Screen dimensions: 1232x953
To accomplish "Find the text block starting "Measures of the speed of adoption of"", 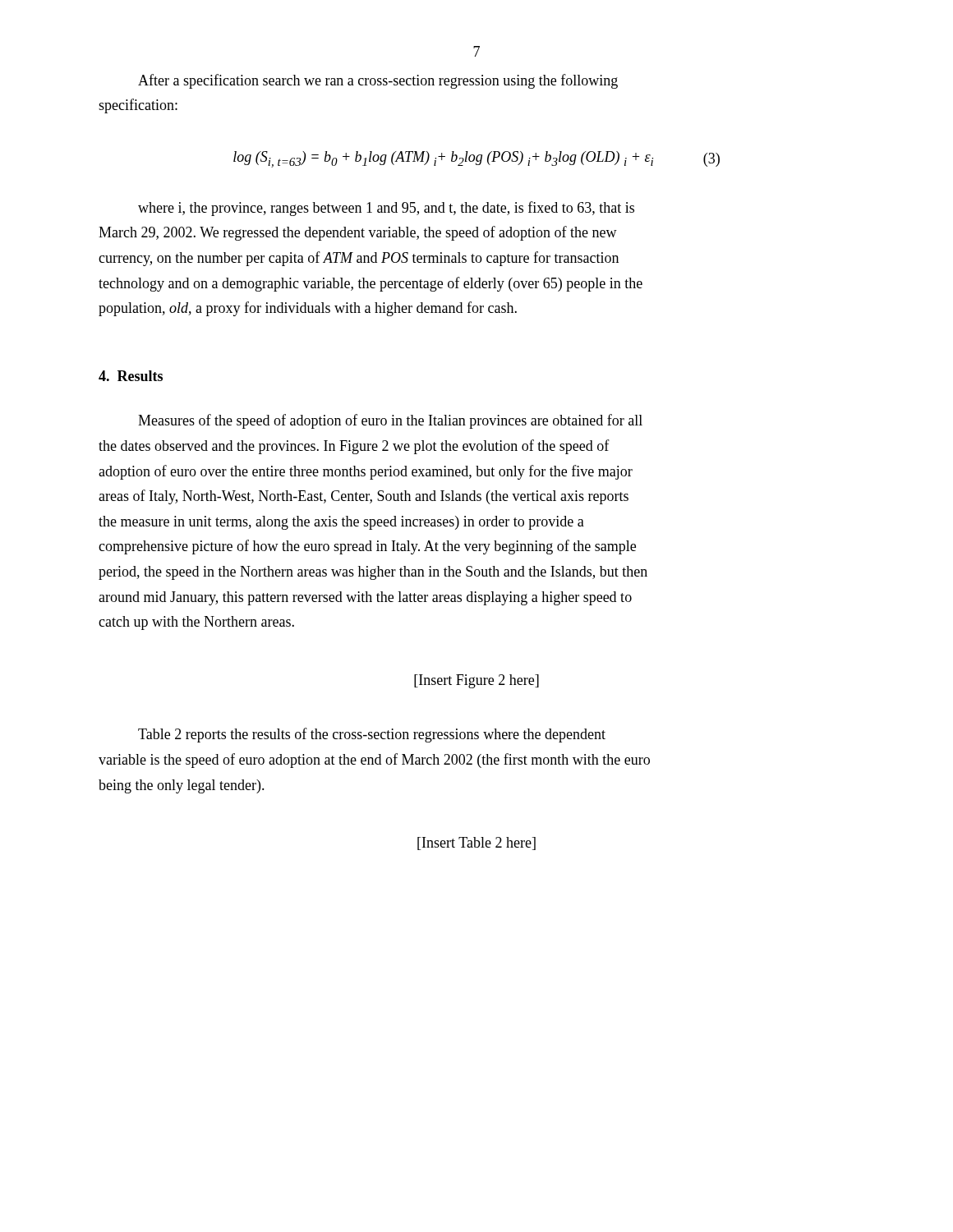I will (x=390, y=421).
